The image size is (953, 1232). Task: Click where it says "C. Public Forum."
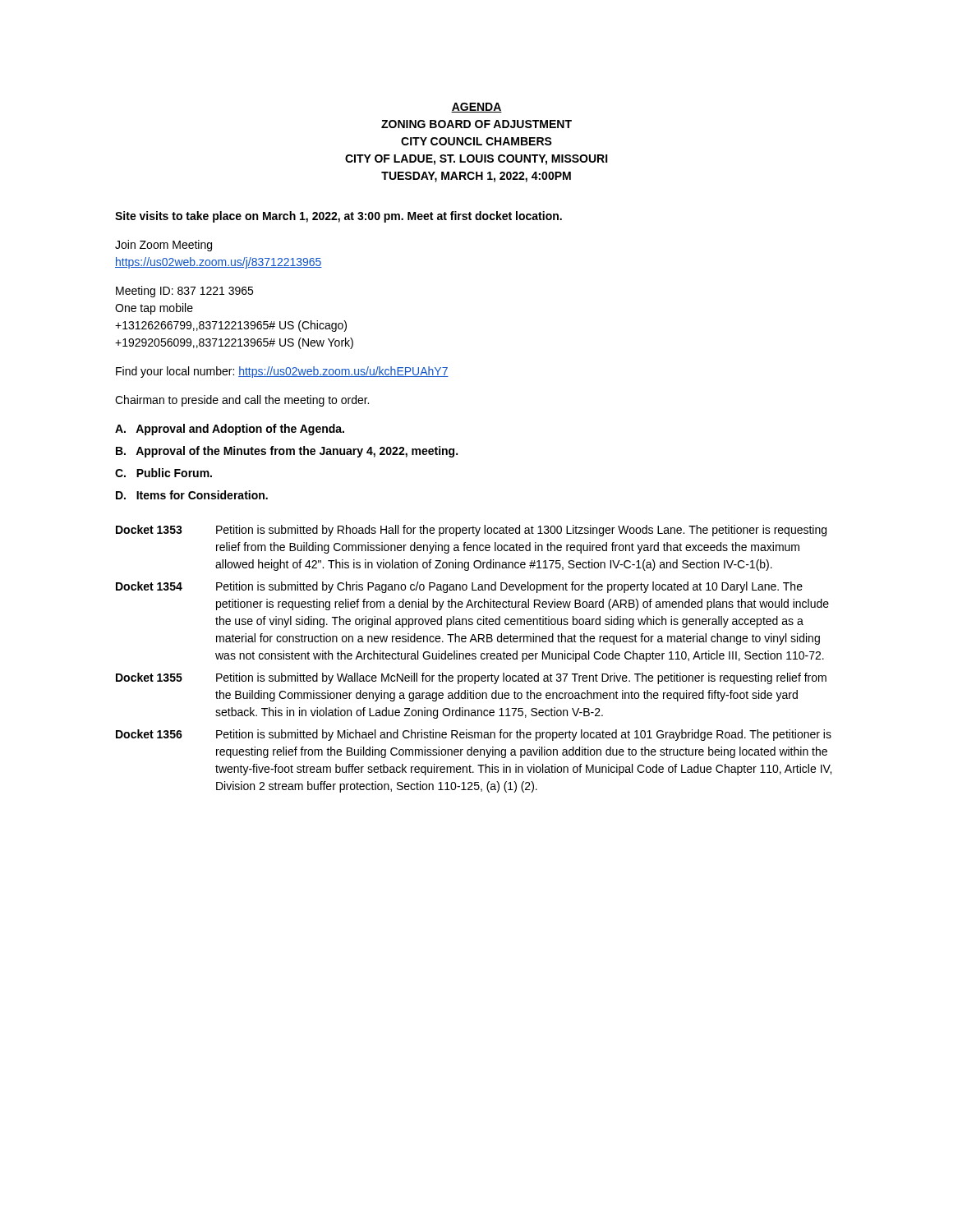164,473
